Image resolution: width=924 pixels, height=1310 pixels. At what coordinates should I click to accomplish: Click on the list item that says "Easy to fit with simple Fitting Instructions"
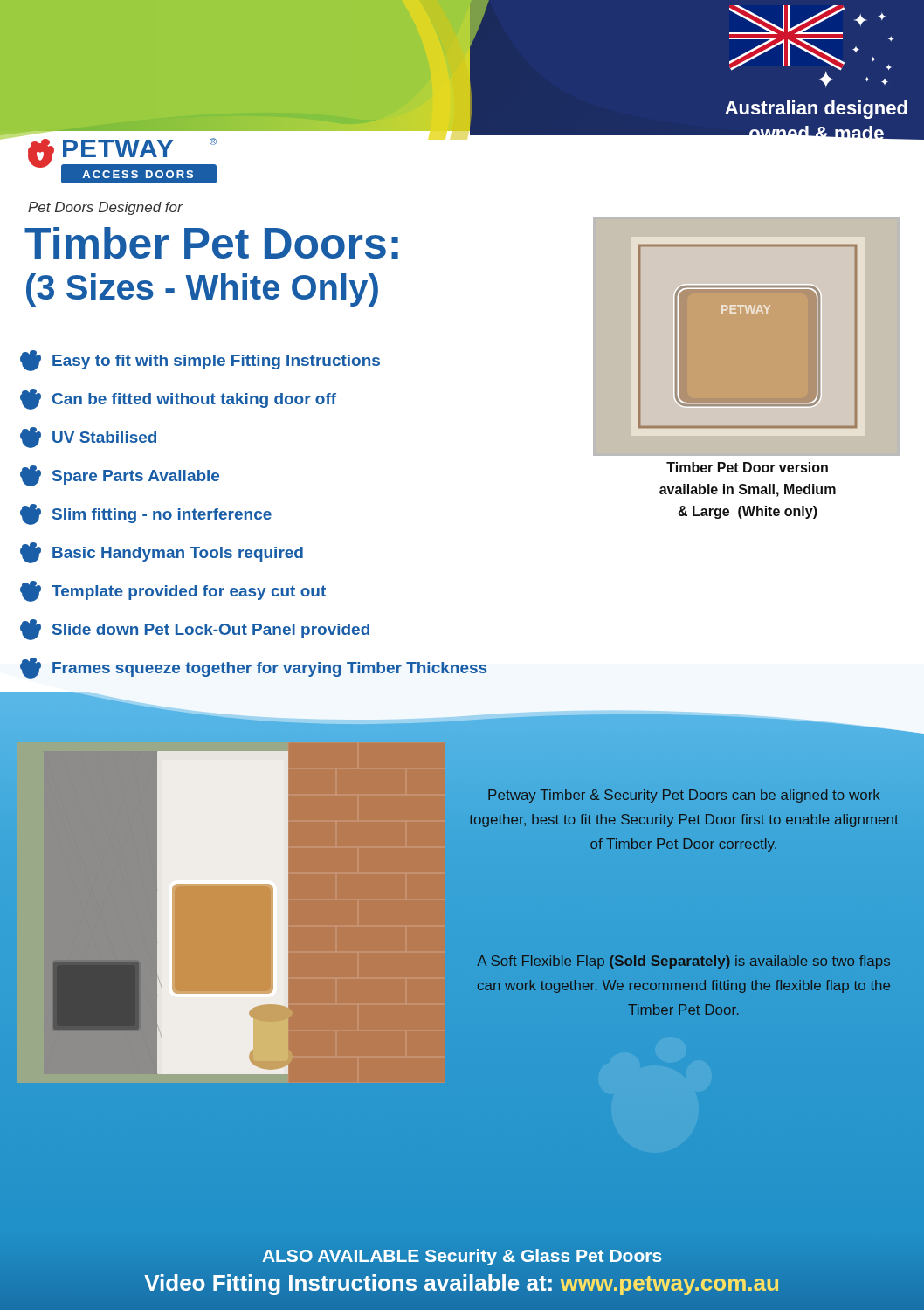pos(198,361)
